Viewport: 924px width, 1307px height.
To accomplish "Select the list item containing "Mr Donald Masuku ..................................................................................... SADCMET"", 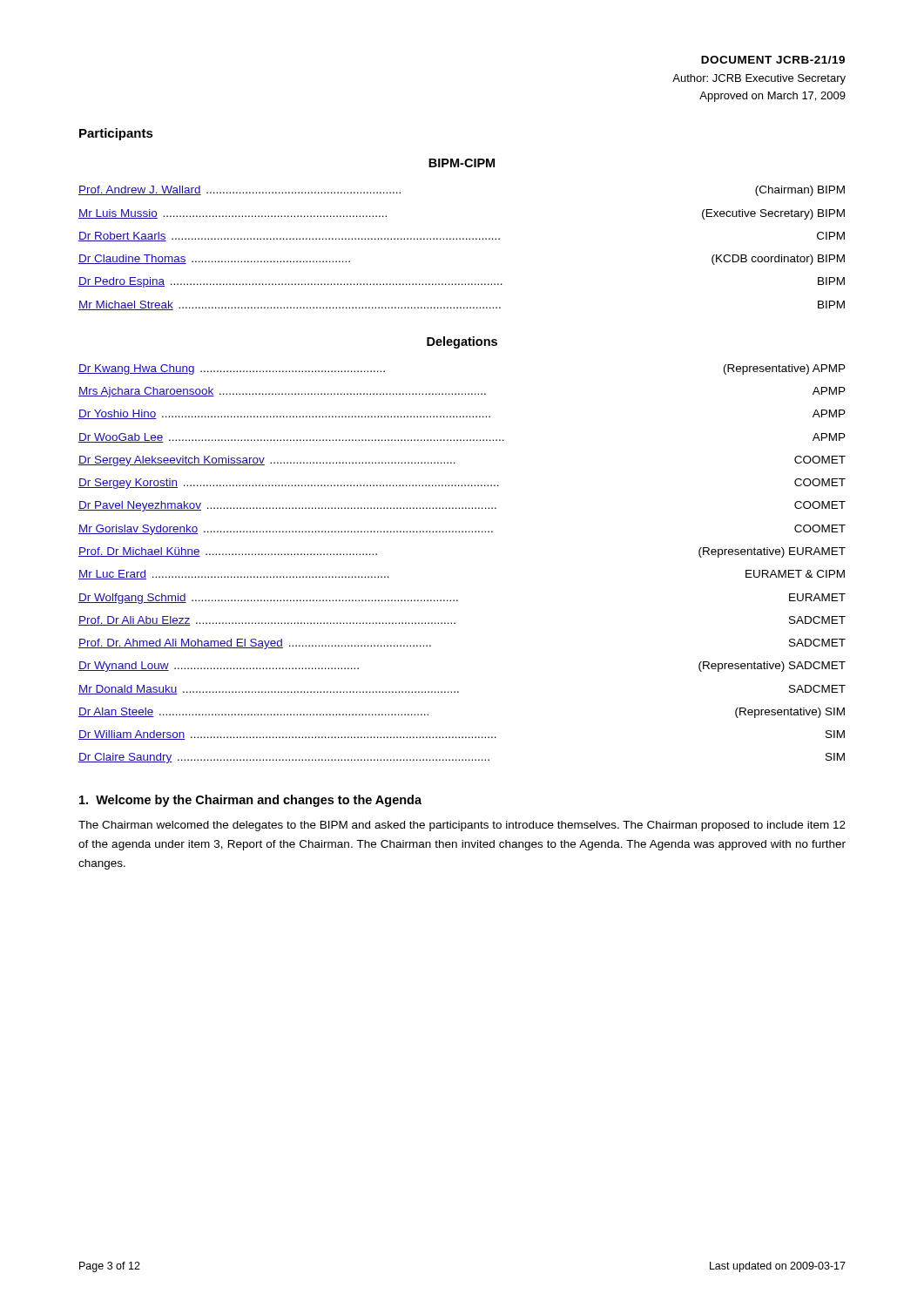I will pos(462,689).
